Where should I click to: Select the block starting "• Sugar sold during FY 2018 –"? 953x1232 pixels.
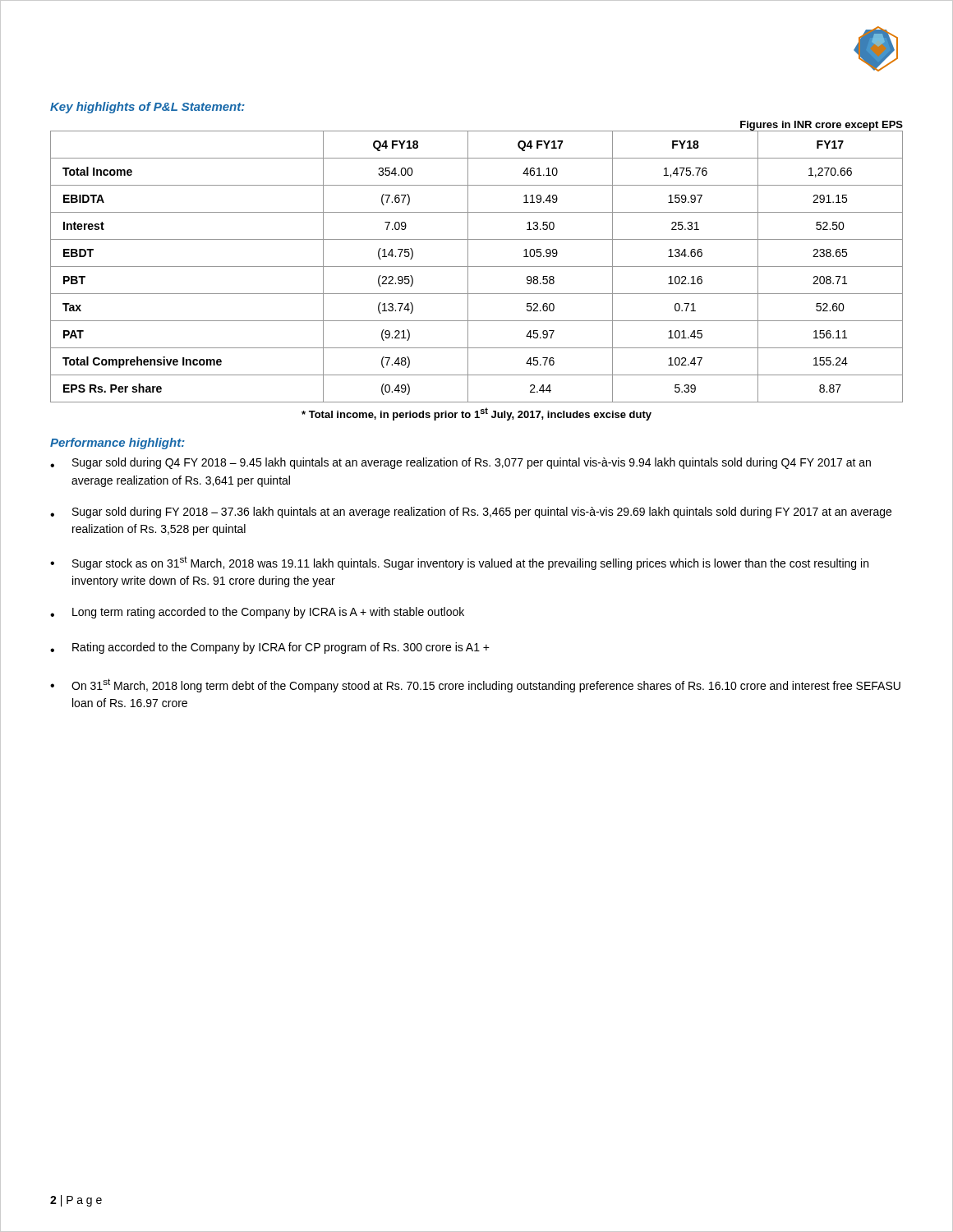pyautogui.click(x=476, y=521)
